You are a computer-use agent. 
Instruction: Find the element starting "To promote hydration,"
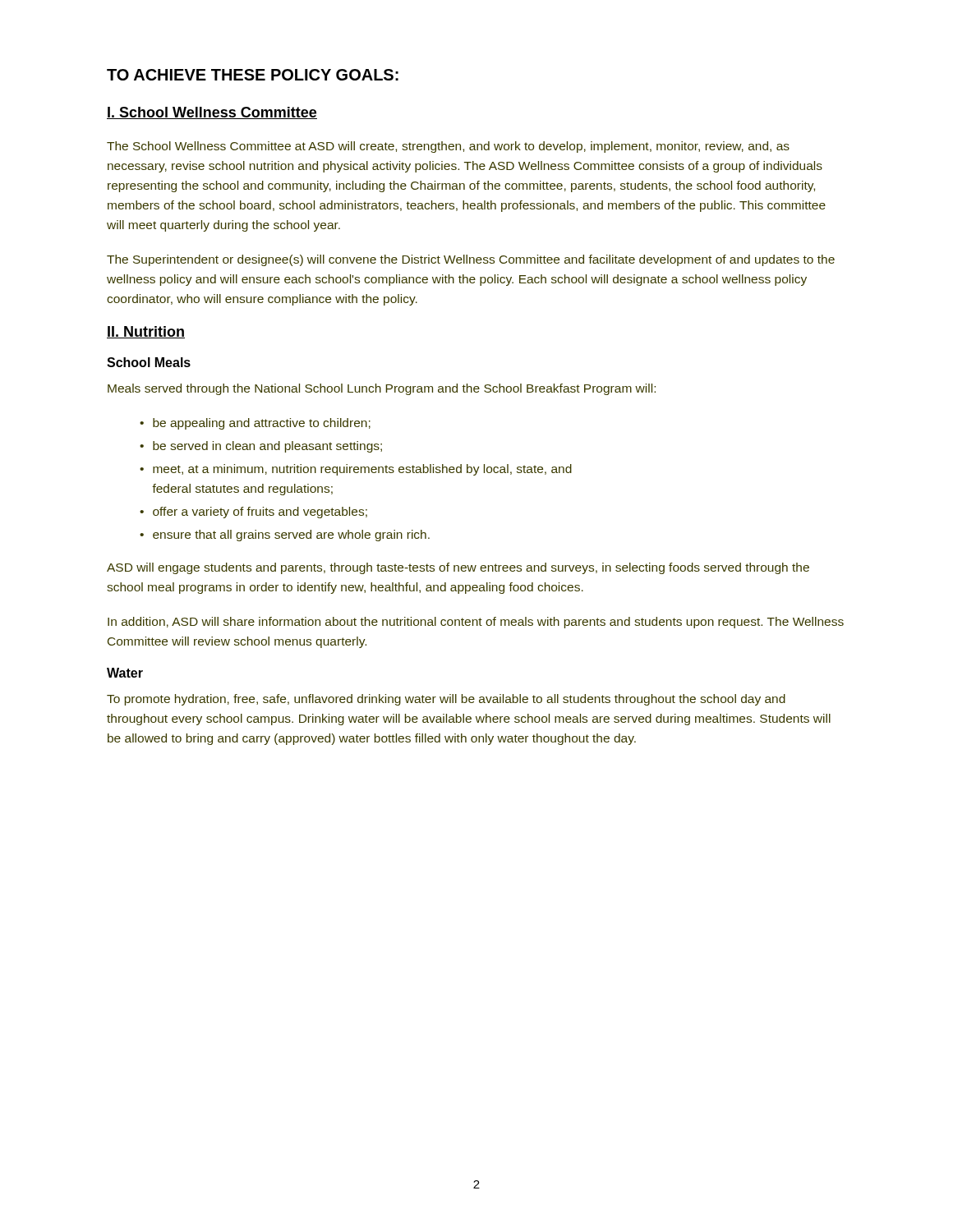coord(469,719)
